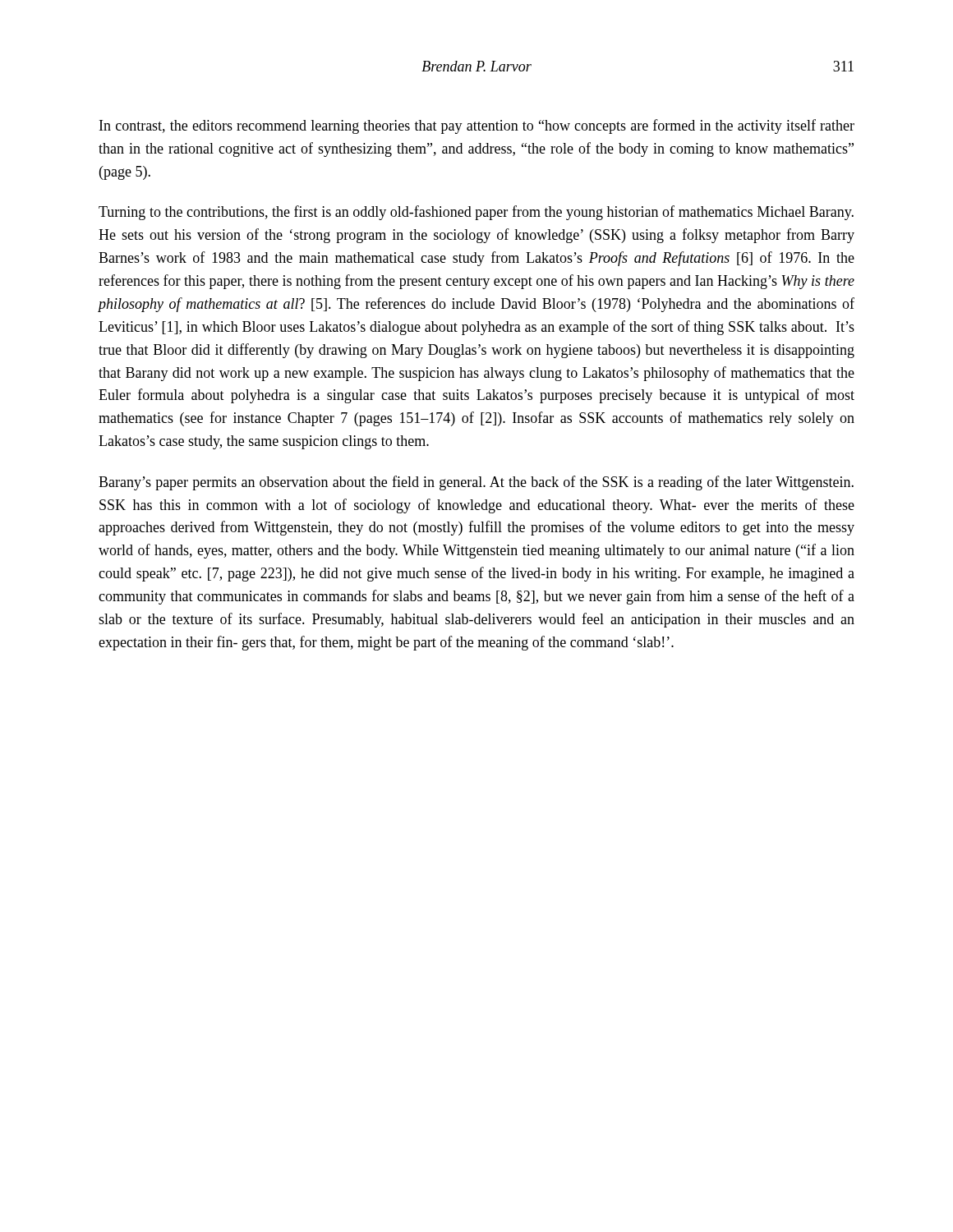Locate the text block starting "Turning to the contributions, the first is"

click(476, 327)
